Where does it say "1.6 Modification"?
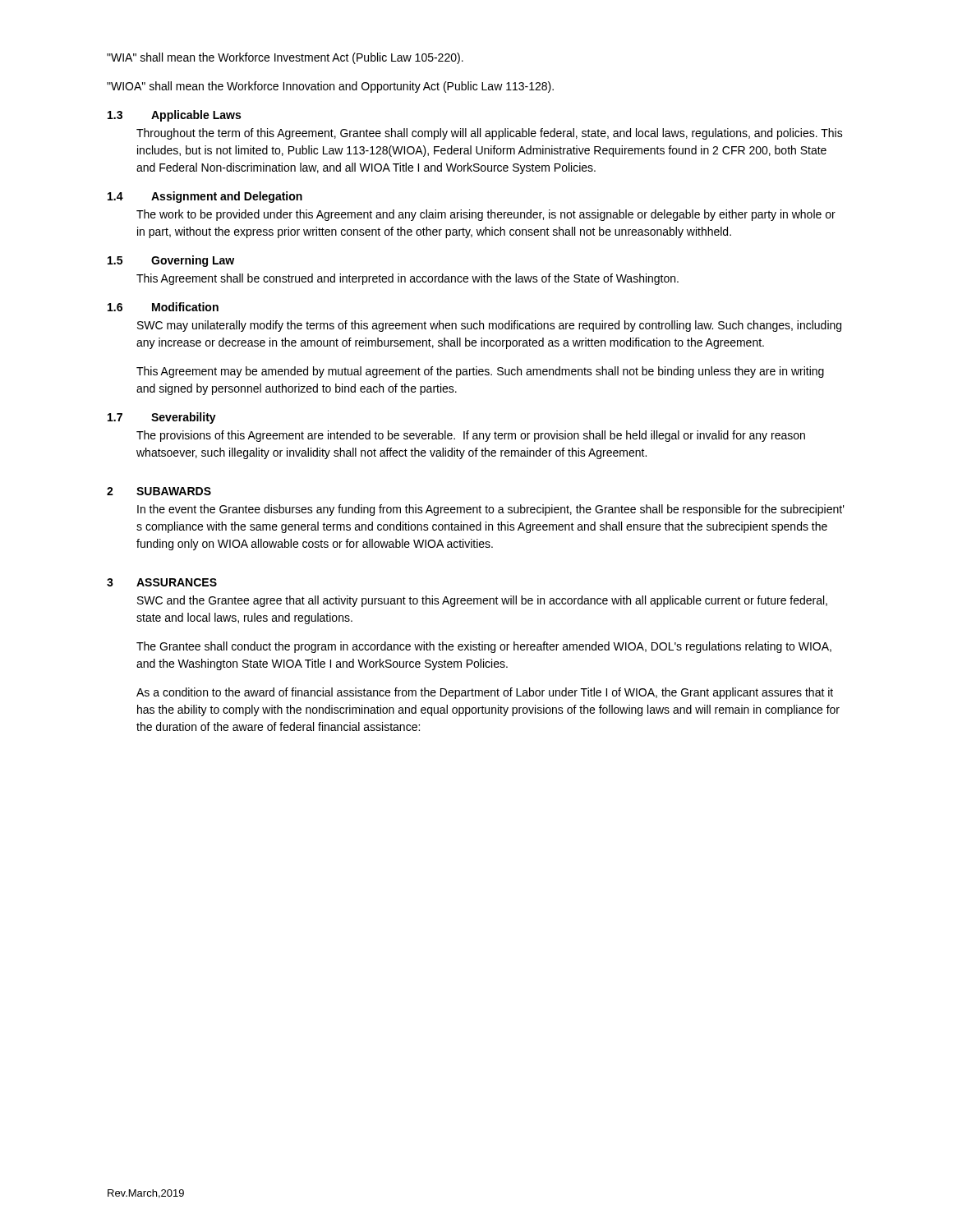The image size is (953, 1232). pyautogui.click(x=163, y=307)
